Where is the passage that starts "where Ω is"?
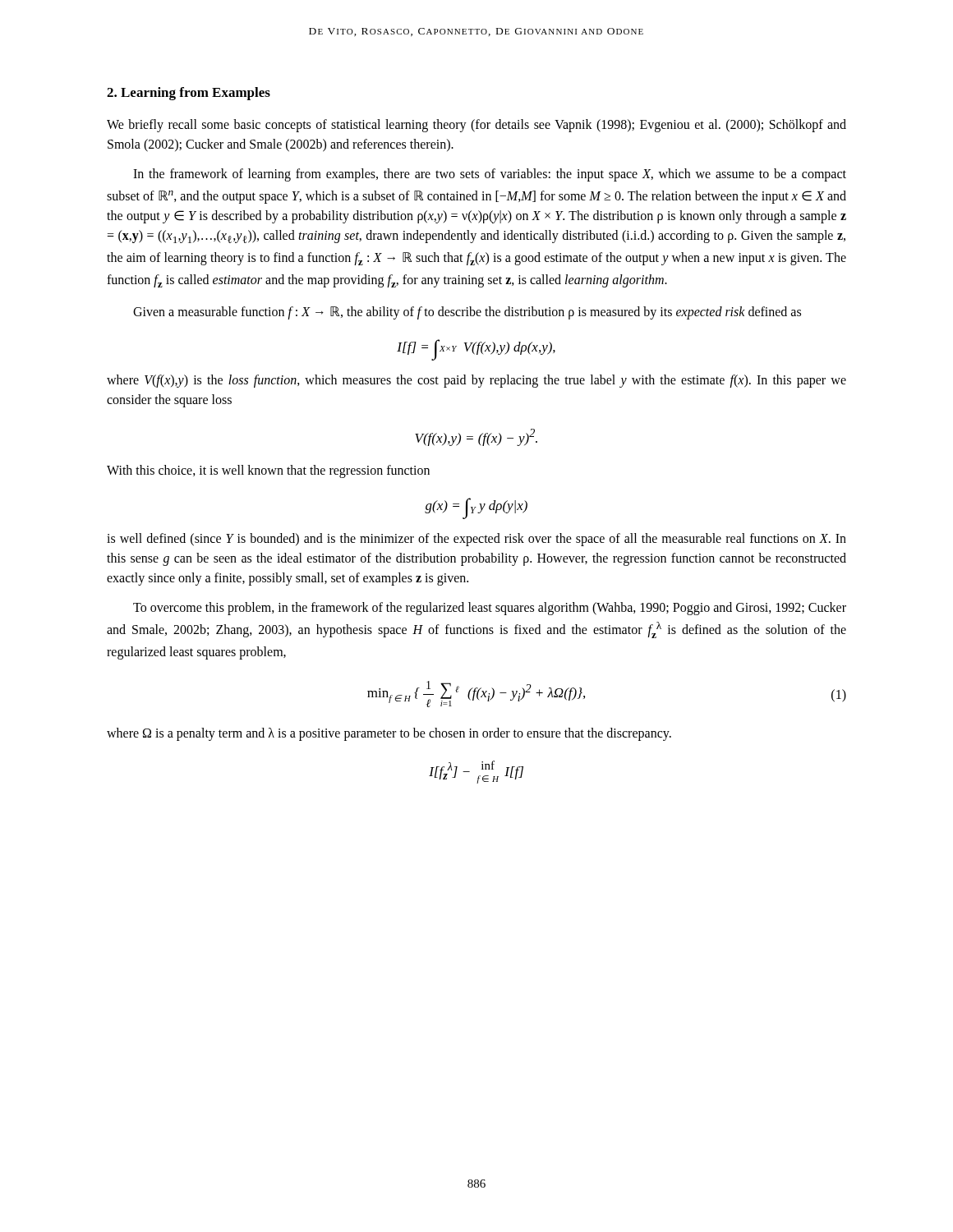The width and height of the screenshot is (953, 1232). tap(476, 734)
